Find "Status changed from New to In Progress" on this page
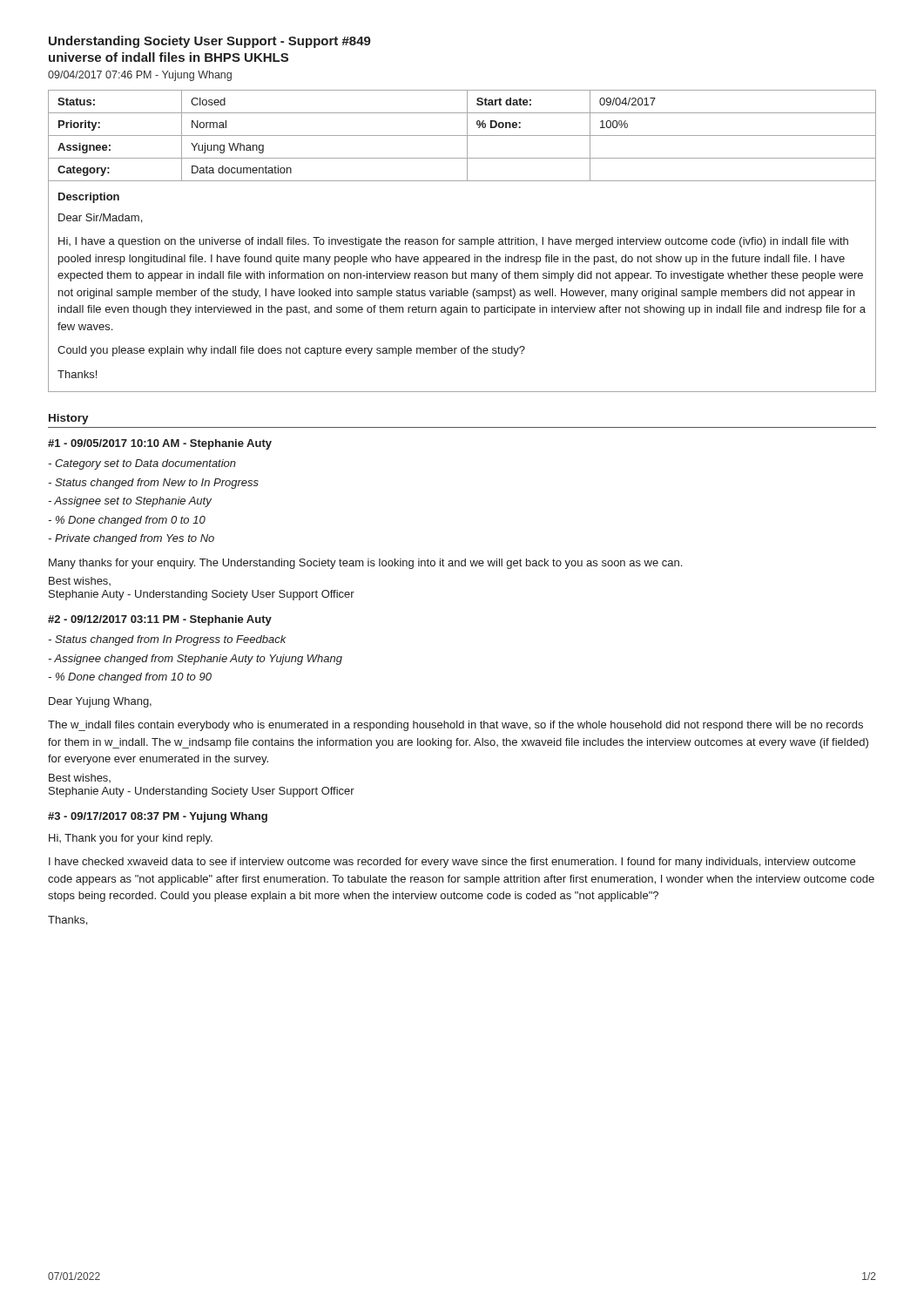The image size is (924, 1307). click(x=153, y=484)
